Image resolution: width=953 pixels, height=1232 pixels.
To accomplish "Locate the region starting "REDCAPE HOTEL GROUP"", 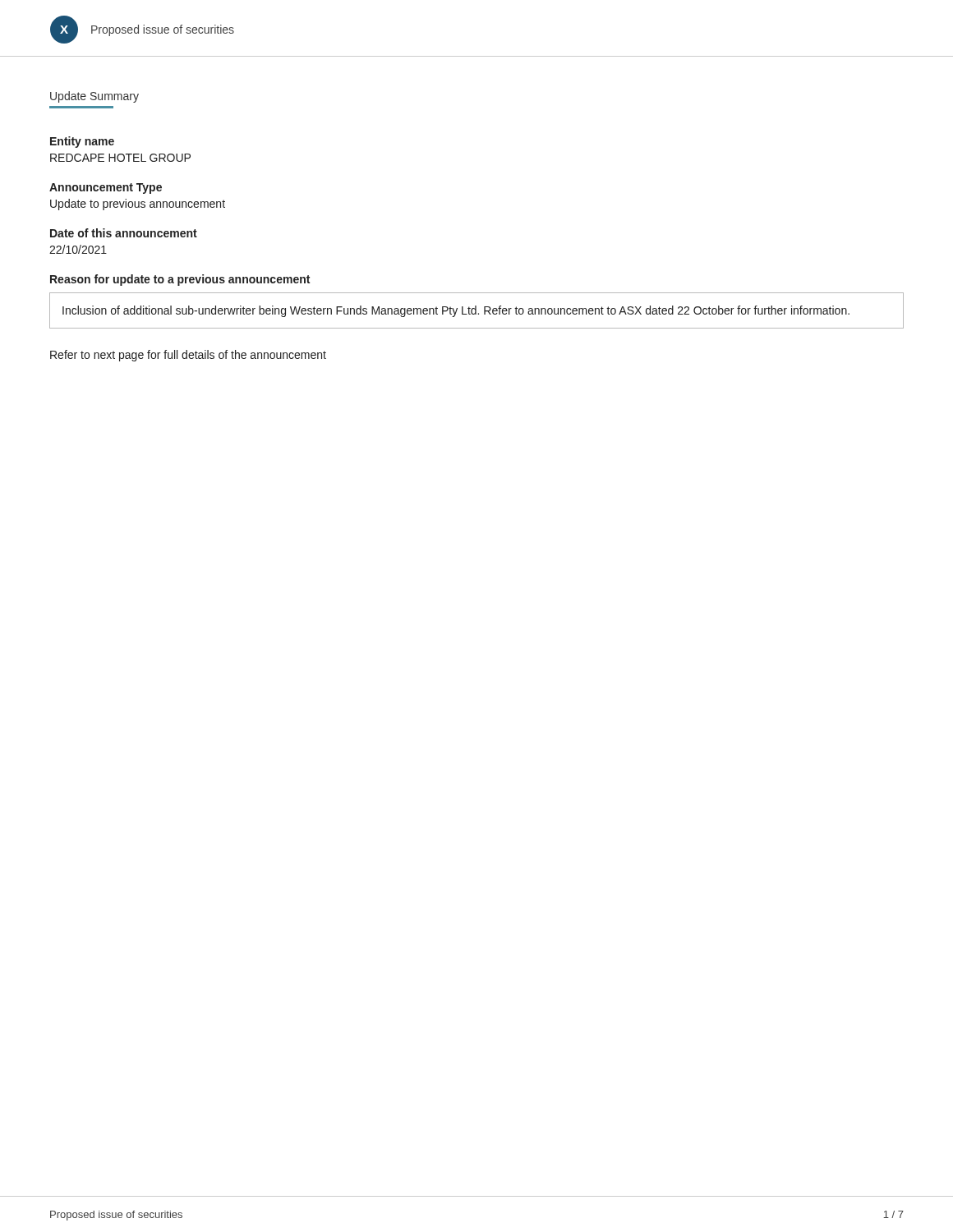I will pyautogui.click(x=120, y=158).
